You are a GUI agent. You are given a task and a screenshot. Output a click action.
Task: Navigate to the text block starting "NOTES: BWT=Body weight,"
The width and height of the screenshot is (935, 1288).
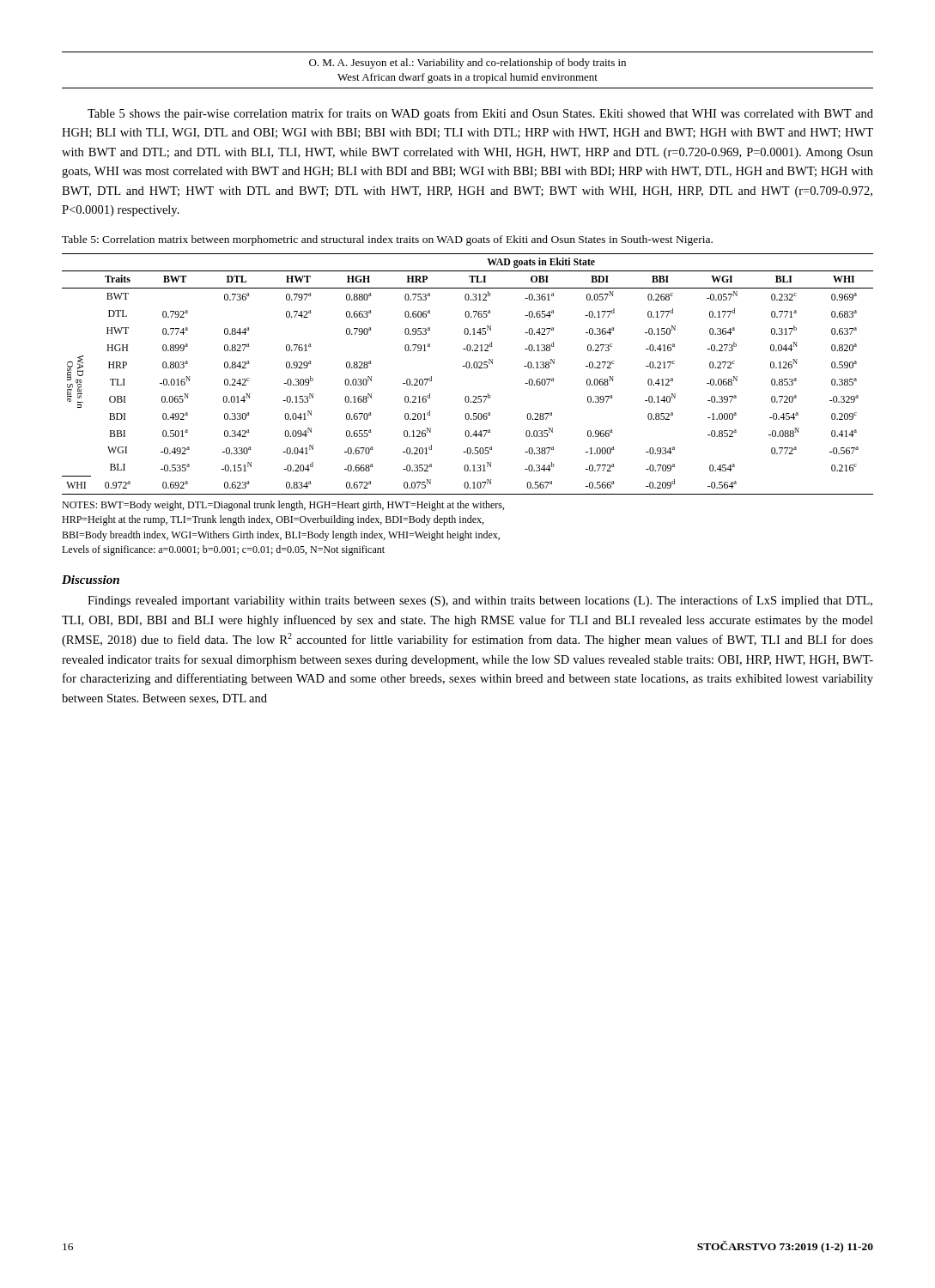[283, 527]
